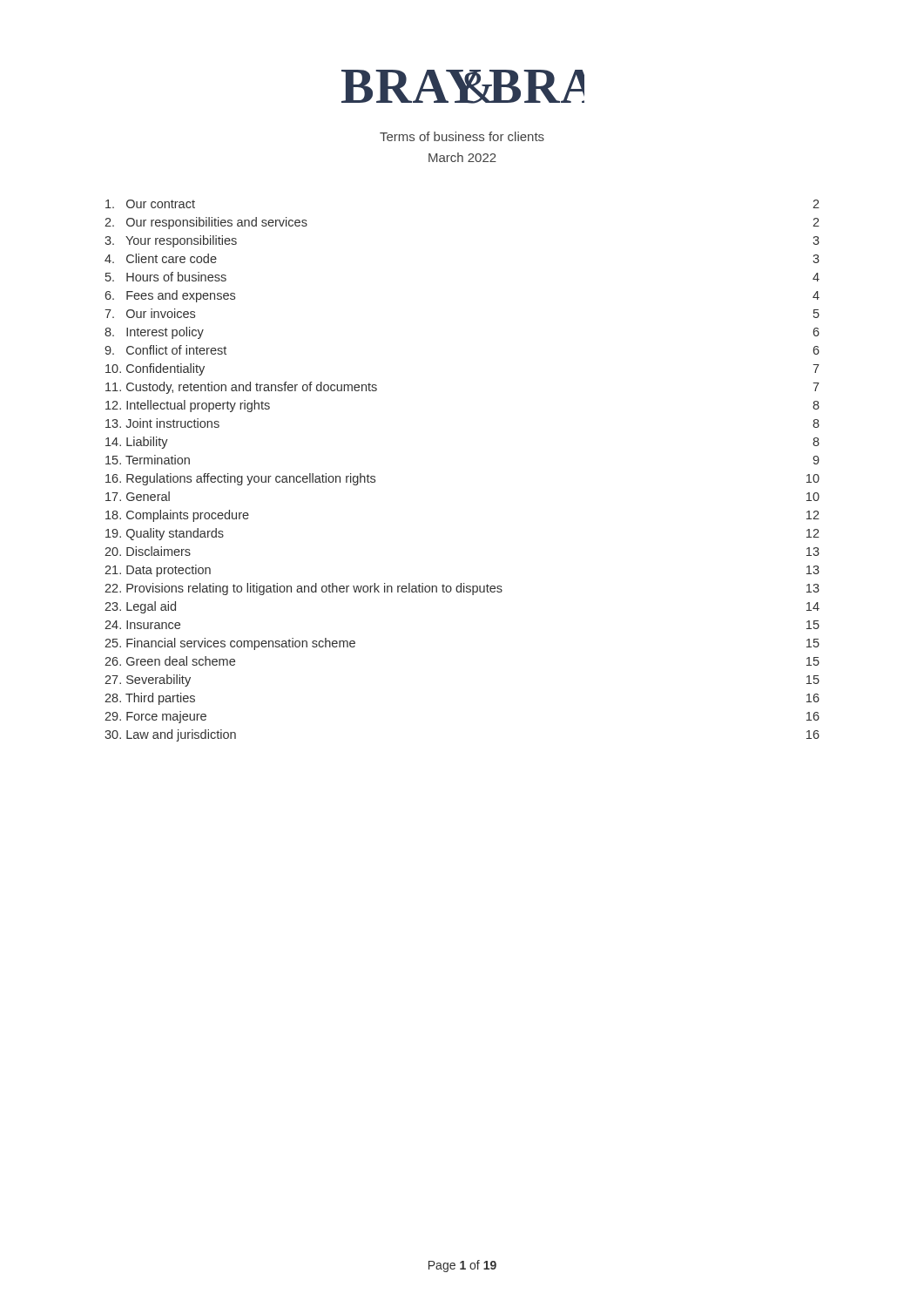Click on the region starting "15. Termination 9"
The width and height of the screenshot is (924, 1307).
(148, 460)
